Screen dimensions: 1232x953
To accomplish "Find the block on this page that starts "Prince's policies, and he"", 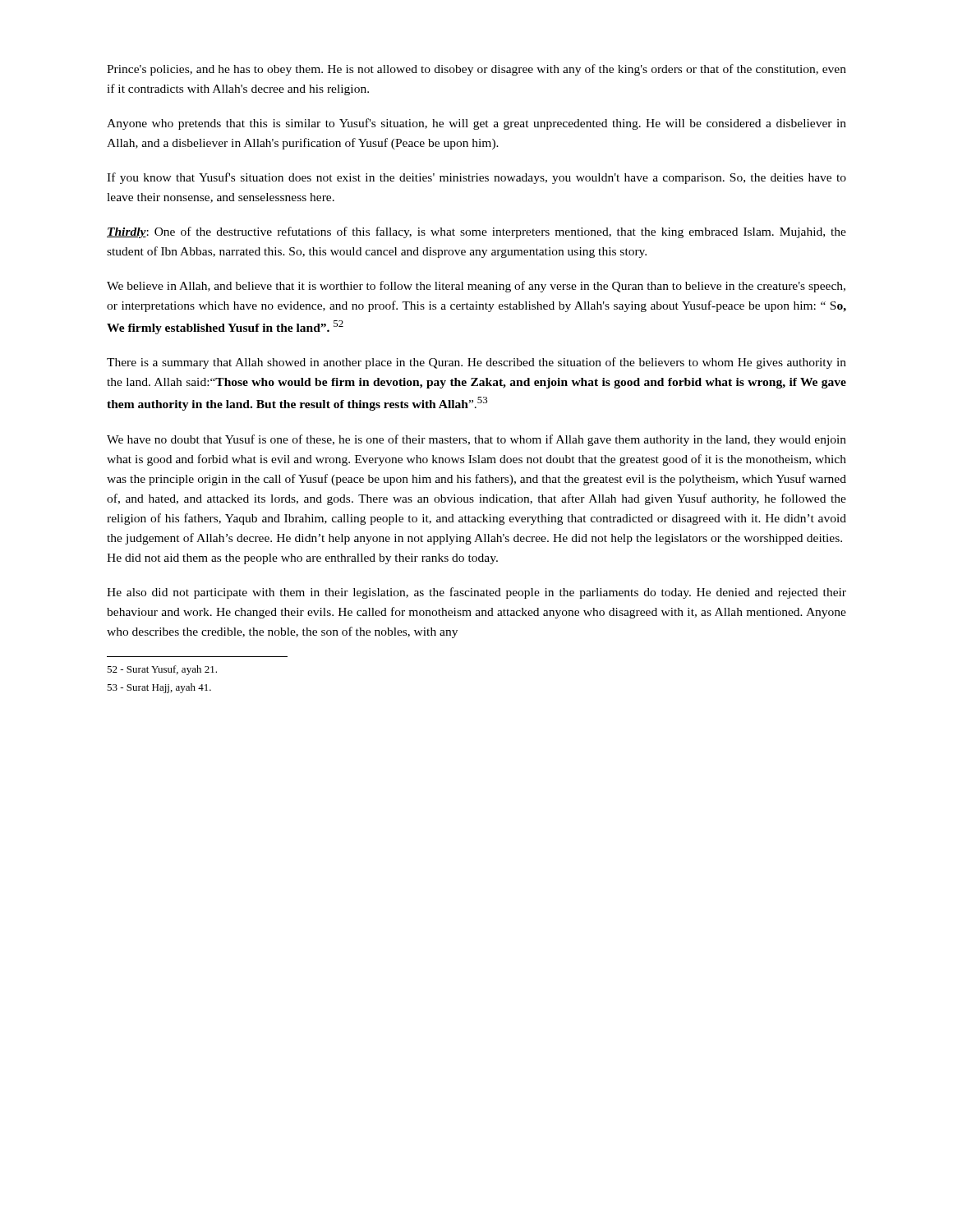I will [476, 78].
